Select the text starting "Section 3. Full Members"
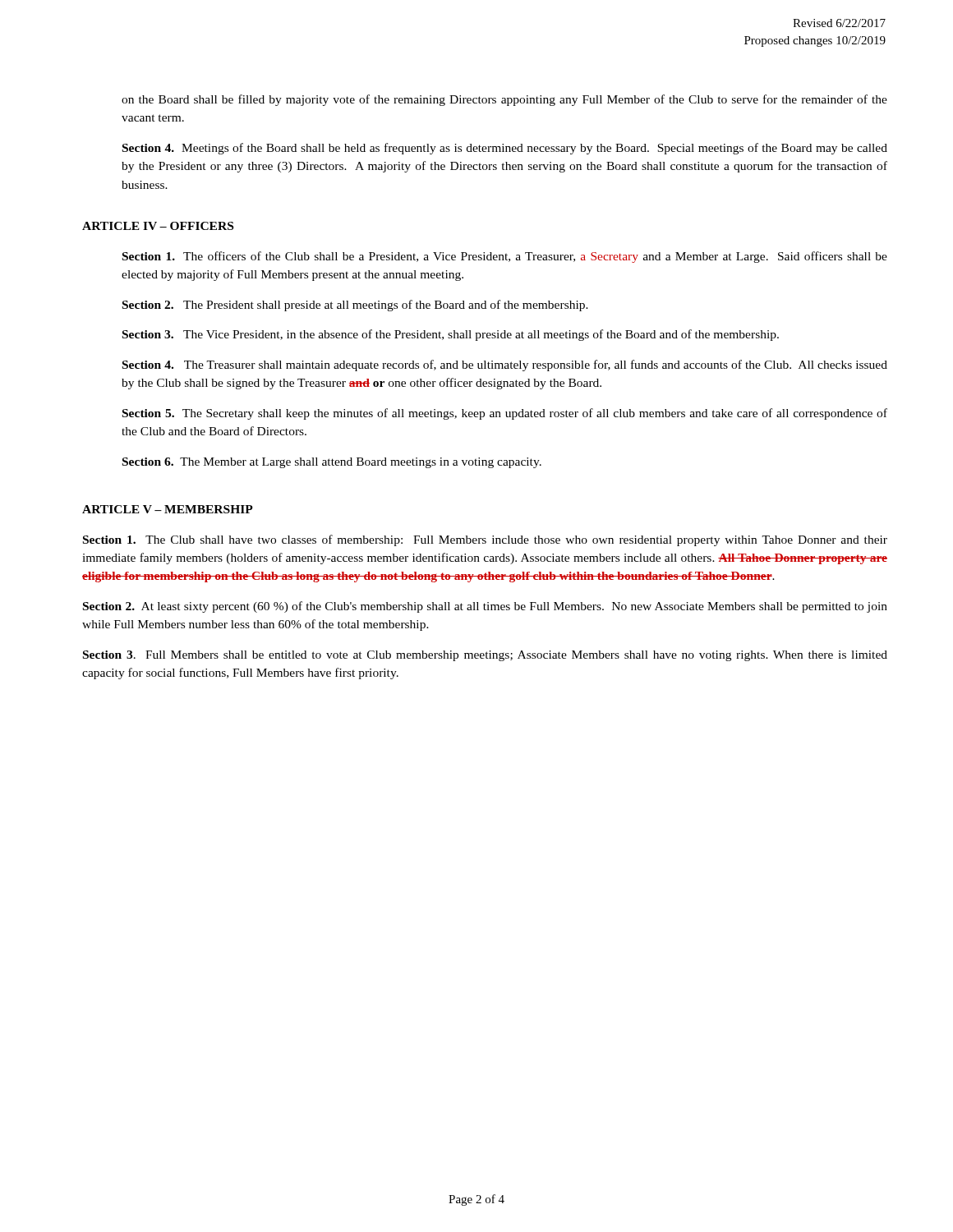Viewport: 953px width, 1232px height. coord(485,663)
